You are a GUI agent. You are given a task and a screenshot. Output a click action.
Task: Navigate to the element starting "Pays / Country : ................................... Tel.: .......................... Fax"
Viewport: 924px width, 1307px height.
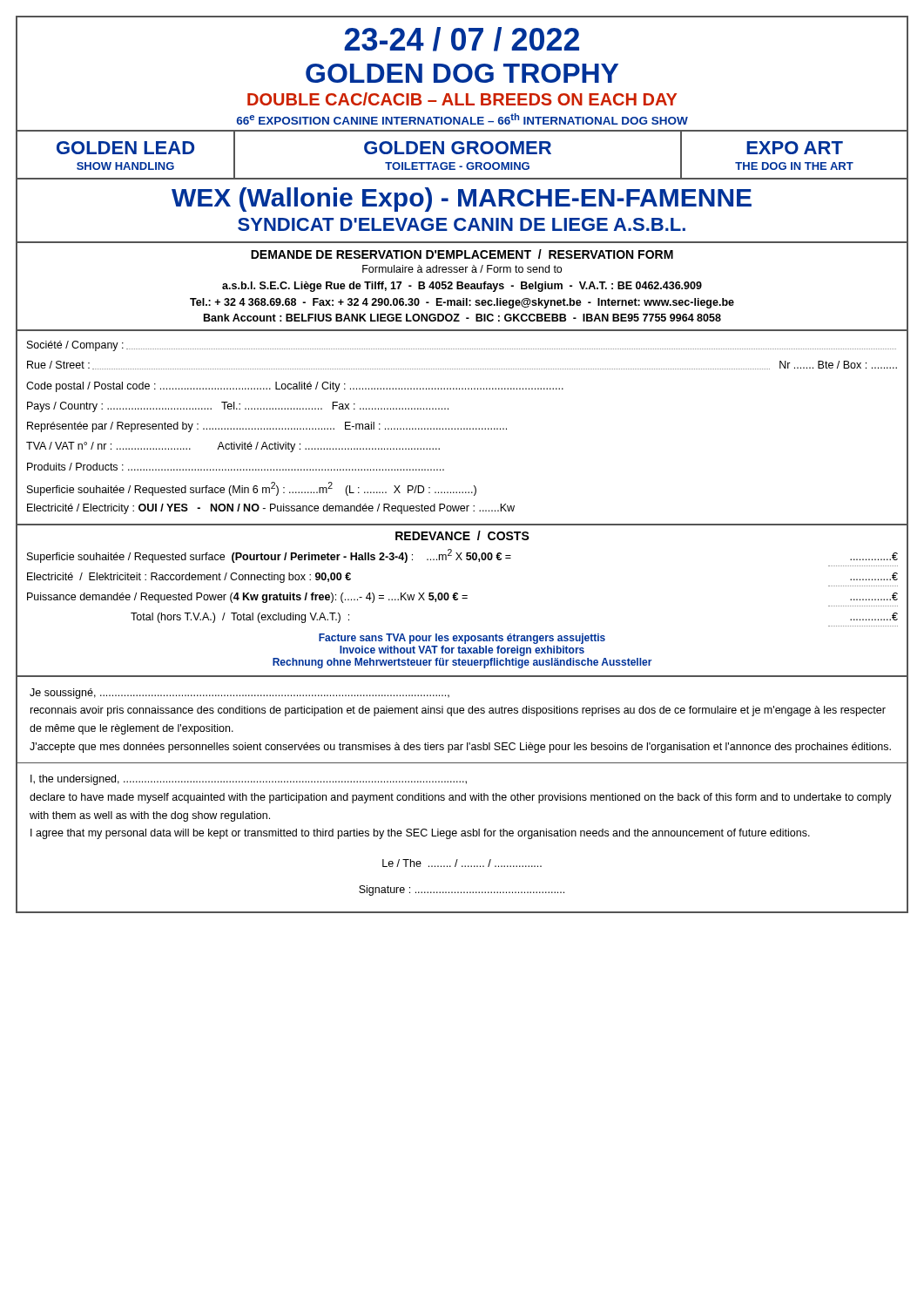click(238, 407)
